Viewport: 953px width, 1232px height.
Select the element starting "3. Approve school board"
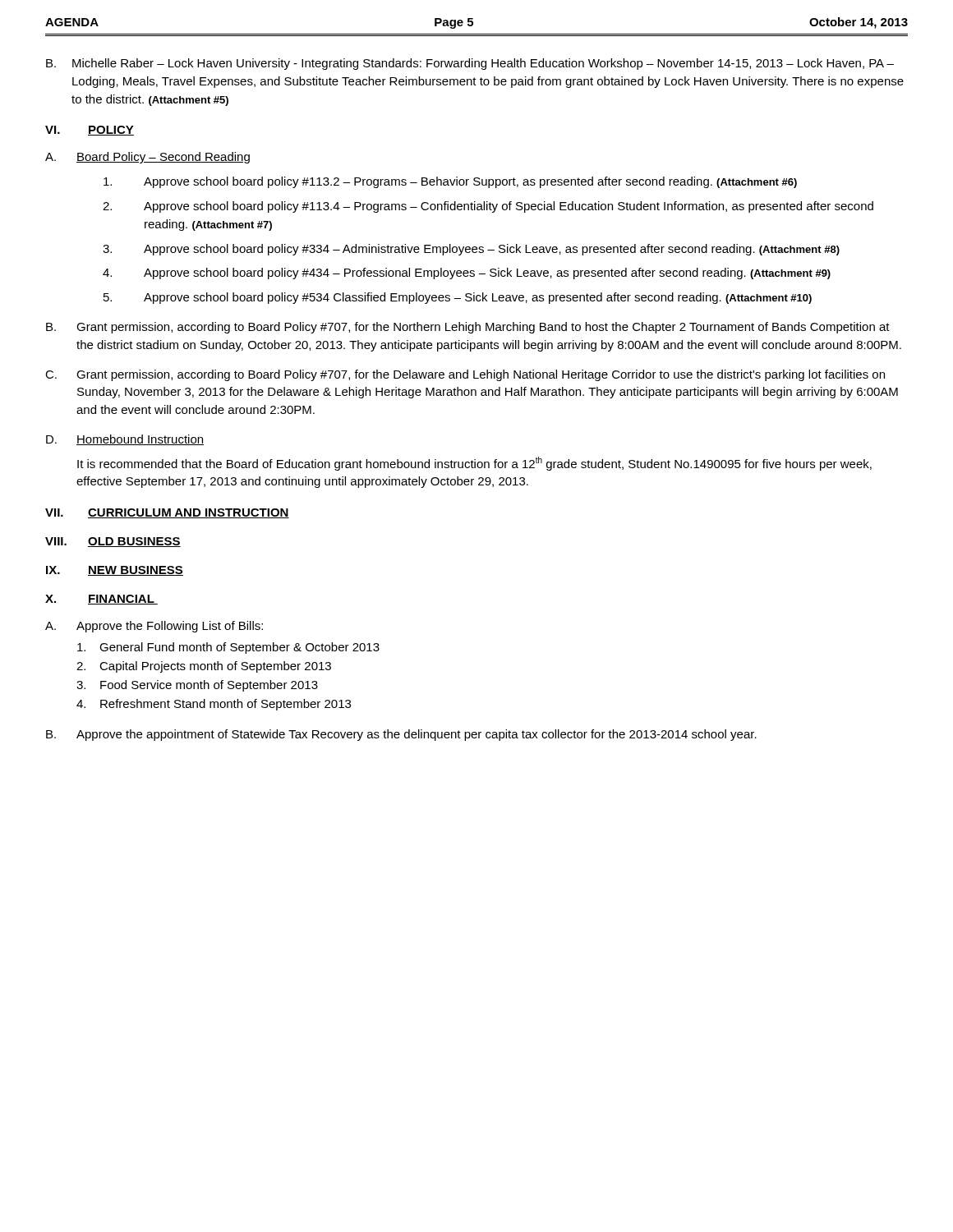pos(471,248)
